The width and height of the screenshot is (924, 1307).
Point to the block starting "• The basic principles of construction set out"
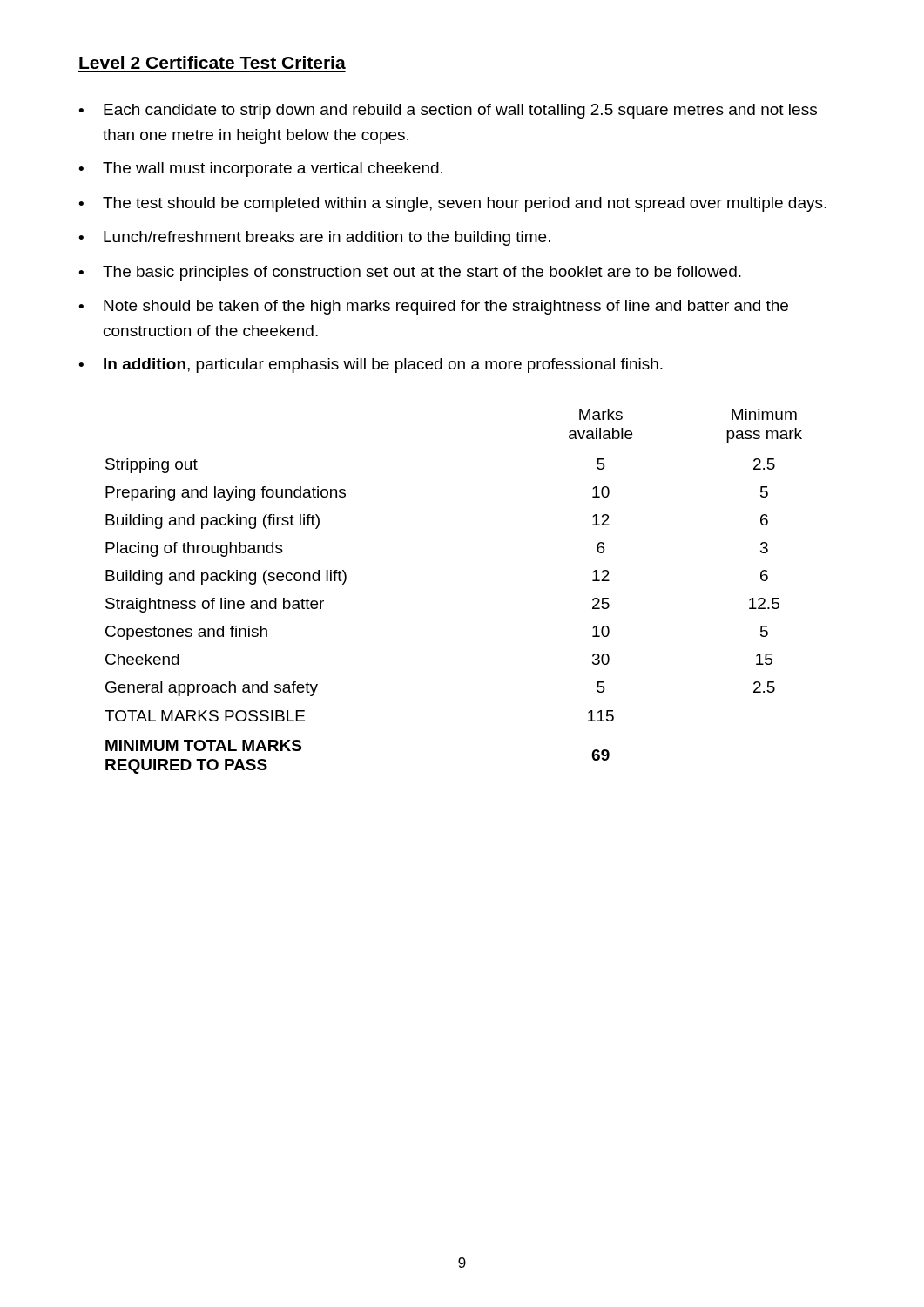click(x=462, y=272)
